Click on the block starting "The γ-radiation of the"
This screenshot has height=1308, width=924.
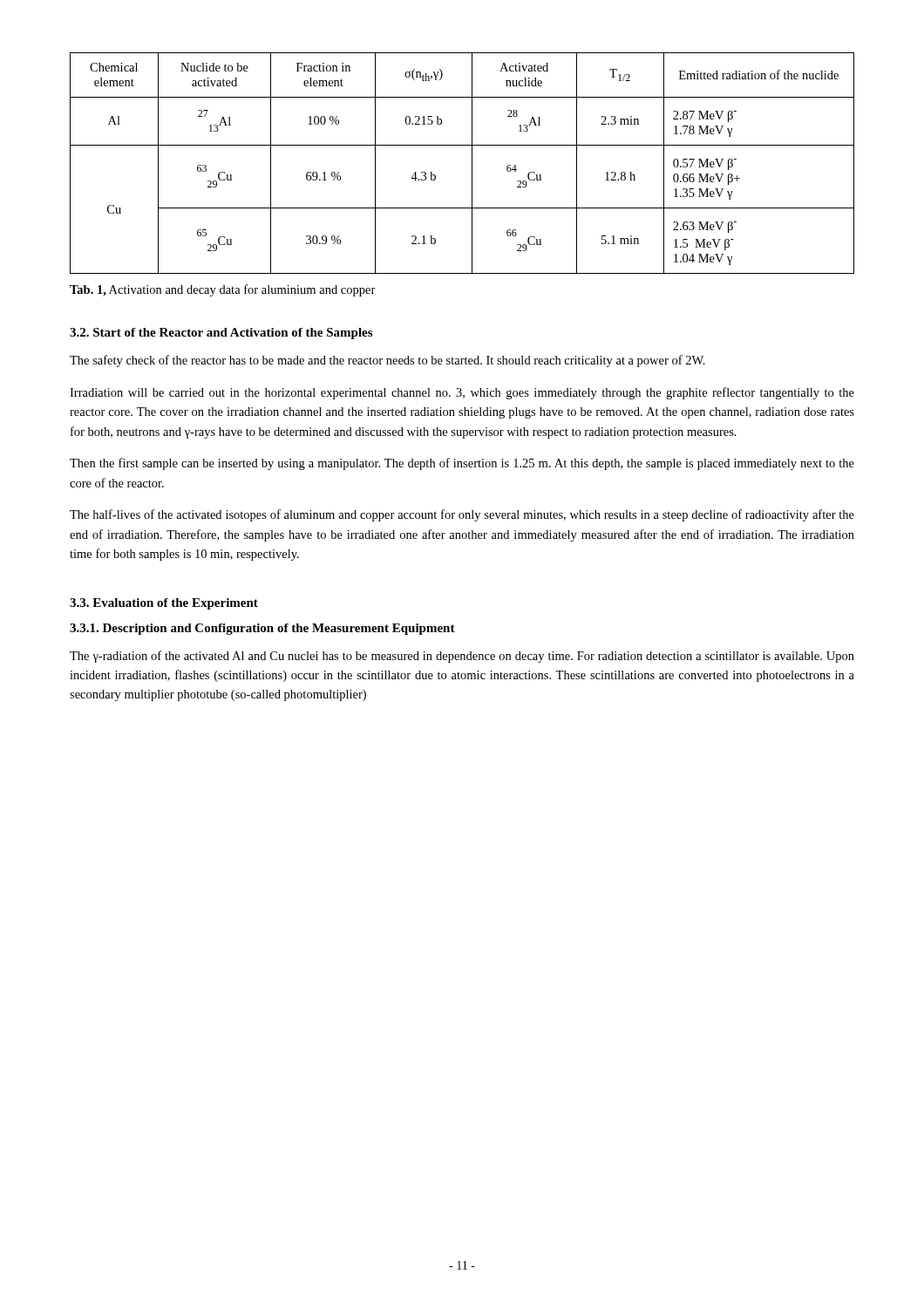[462, 675]
